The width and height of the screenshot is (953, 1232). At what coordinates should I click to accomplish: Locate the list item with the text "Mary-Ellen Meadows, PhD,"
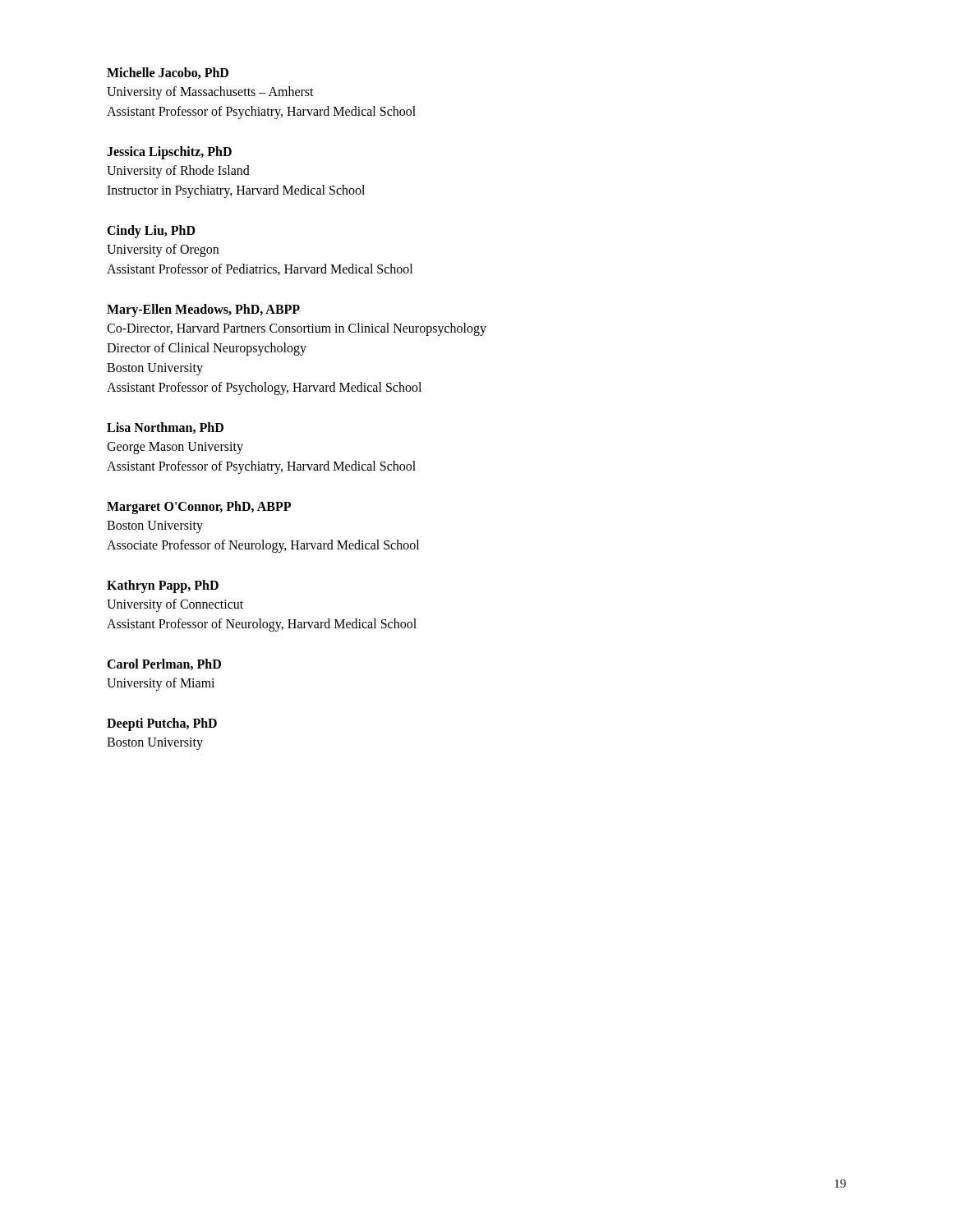(203, 310)
